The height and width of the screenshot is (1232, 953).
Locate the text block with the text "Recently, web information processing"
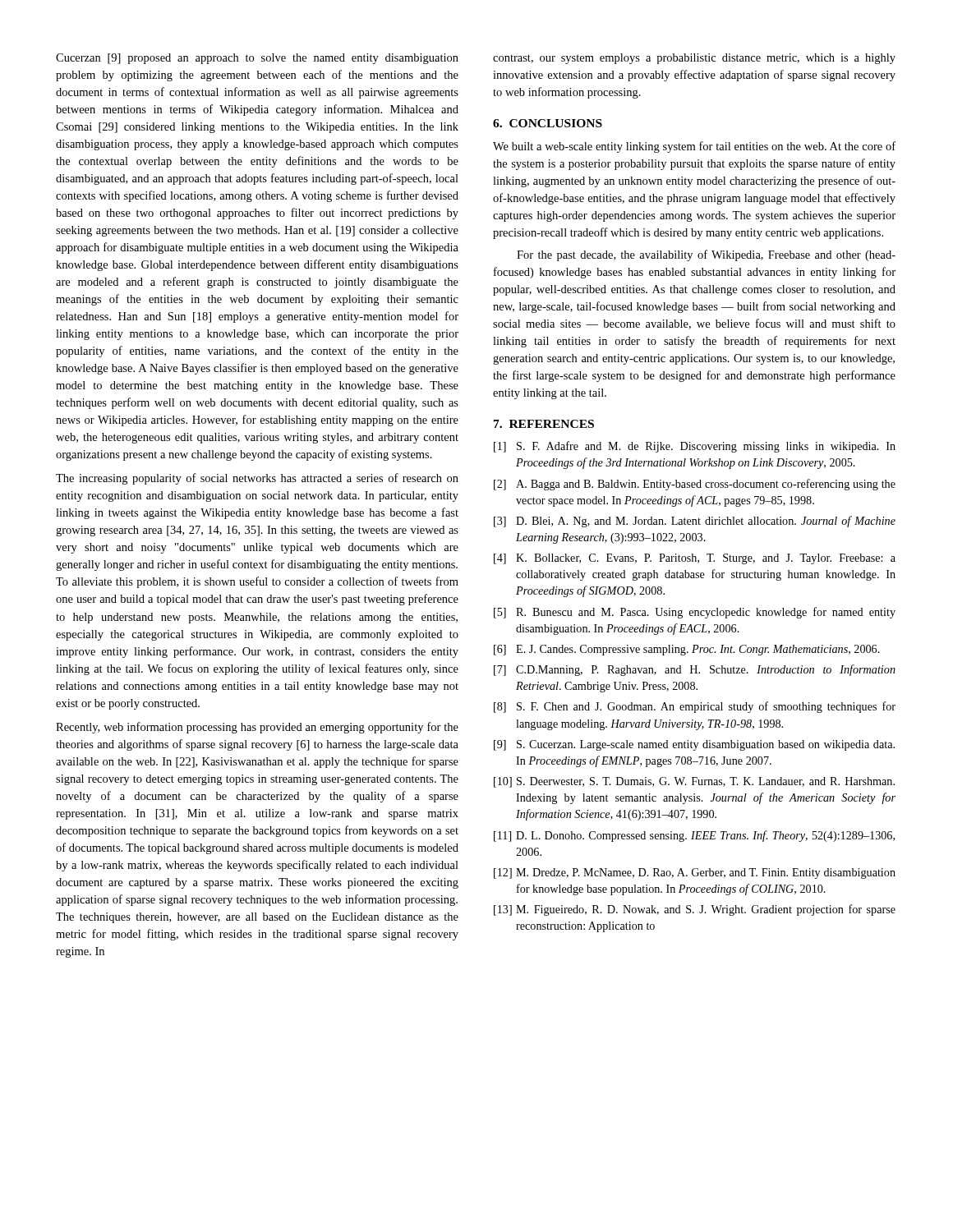(257, 839)
